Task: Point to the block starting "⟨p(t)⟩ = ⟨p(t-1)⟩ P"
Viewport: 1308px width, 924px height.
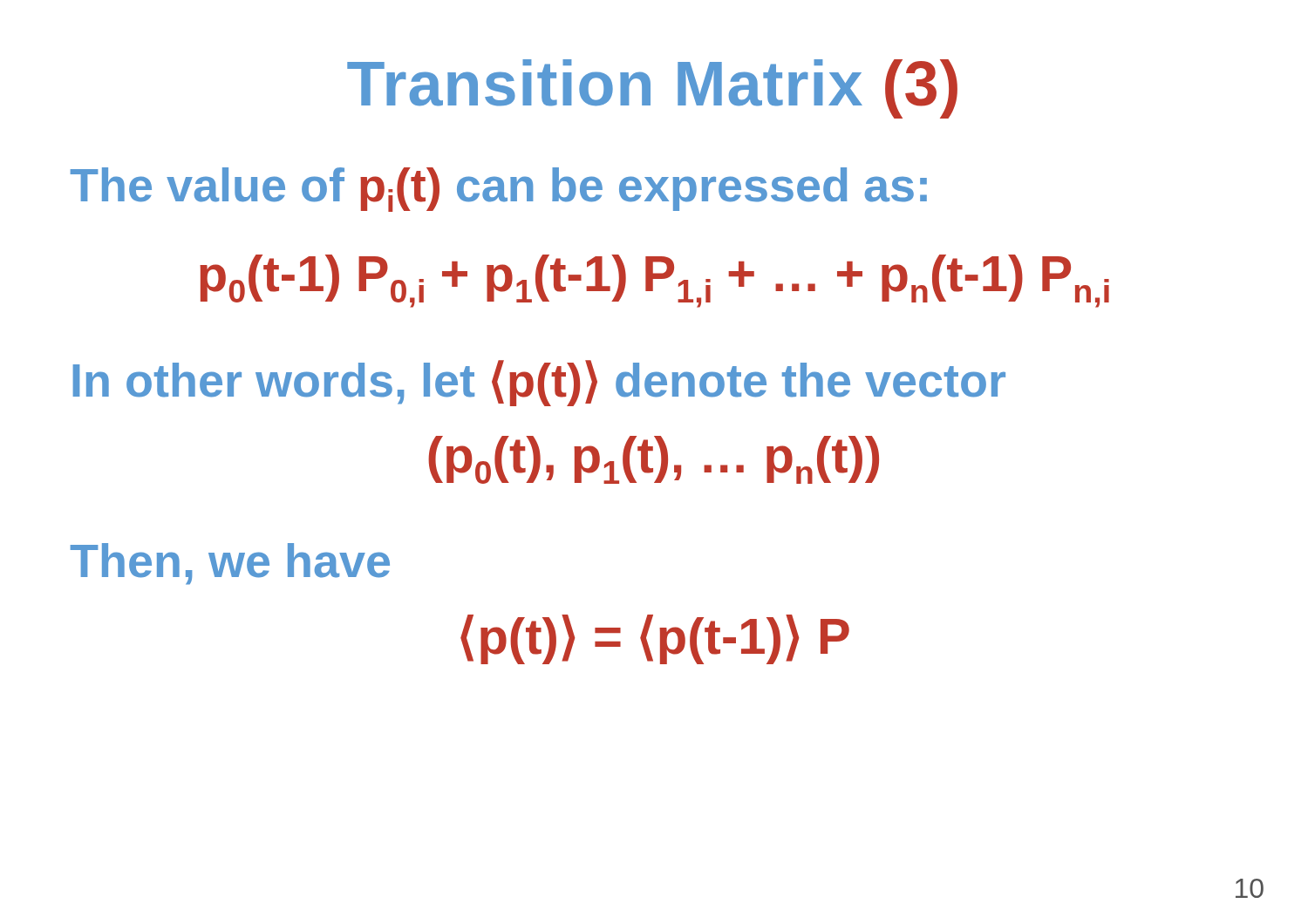Action: [x=654, y=635]
